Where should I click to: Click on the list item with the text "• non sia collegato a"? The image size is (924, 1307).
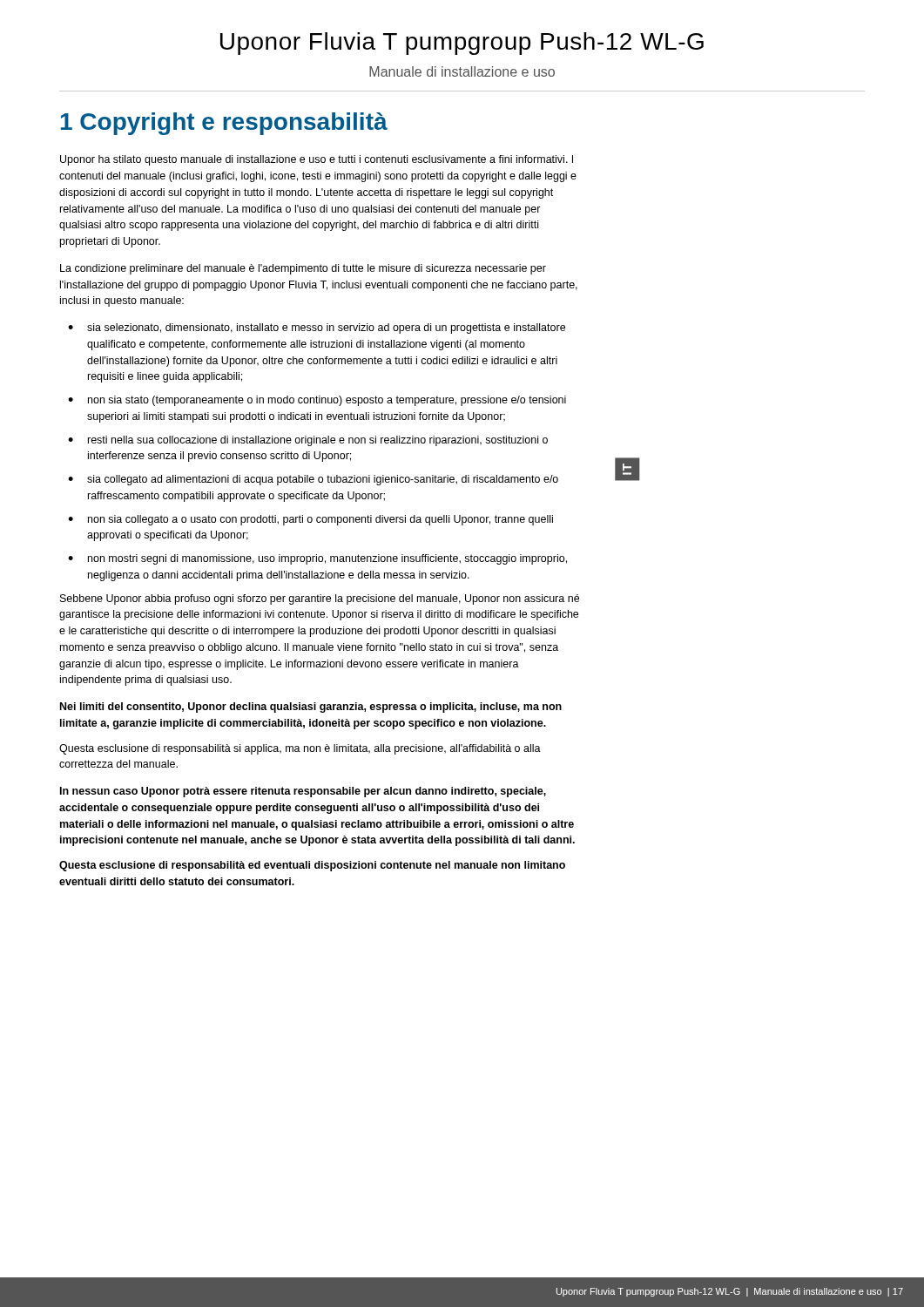(x=326, y=528)
